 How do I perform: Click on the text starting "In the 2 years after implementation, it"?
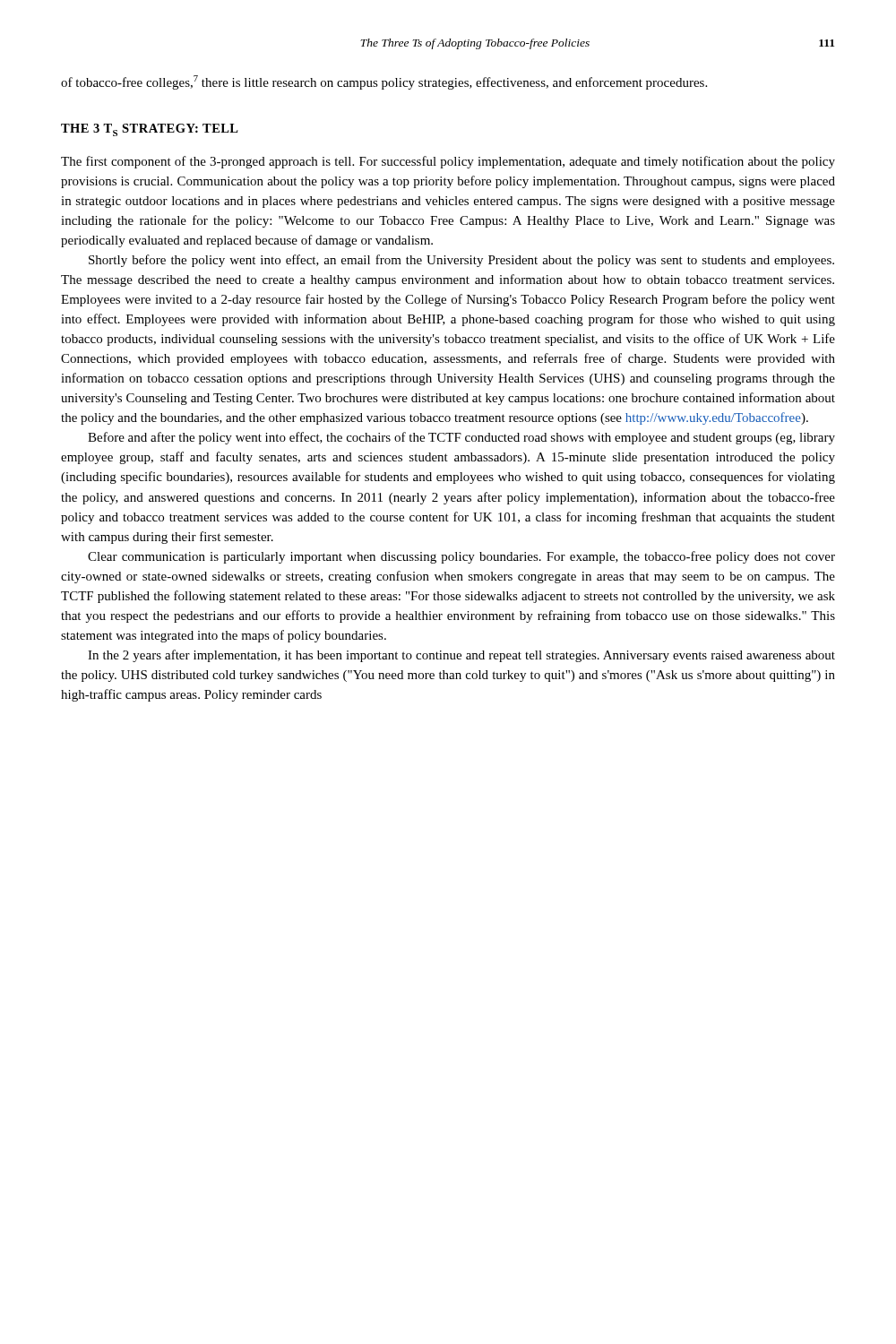point(448,675)
